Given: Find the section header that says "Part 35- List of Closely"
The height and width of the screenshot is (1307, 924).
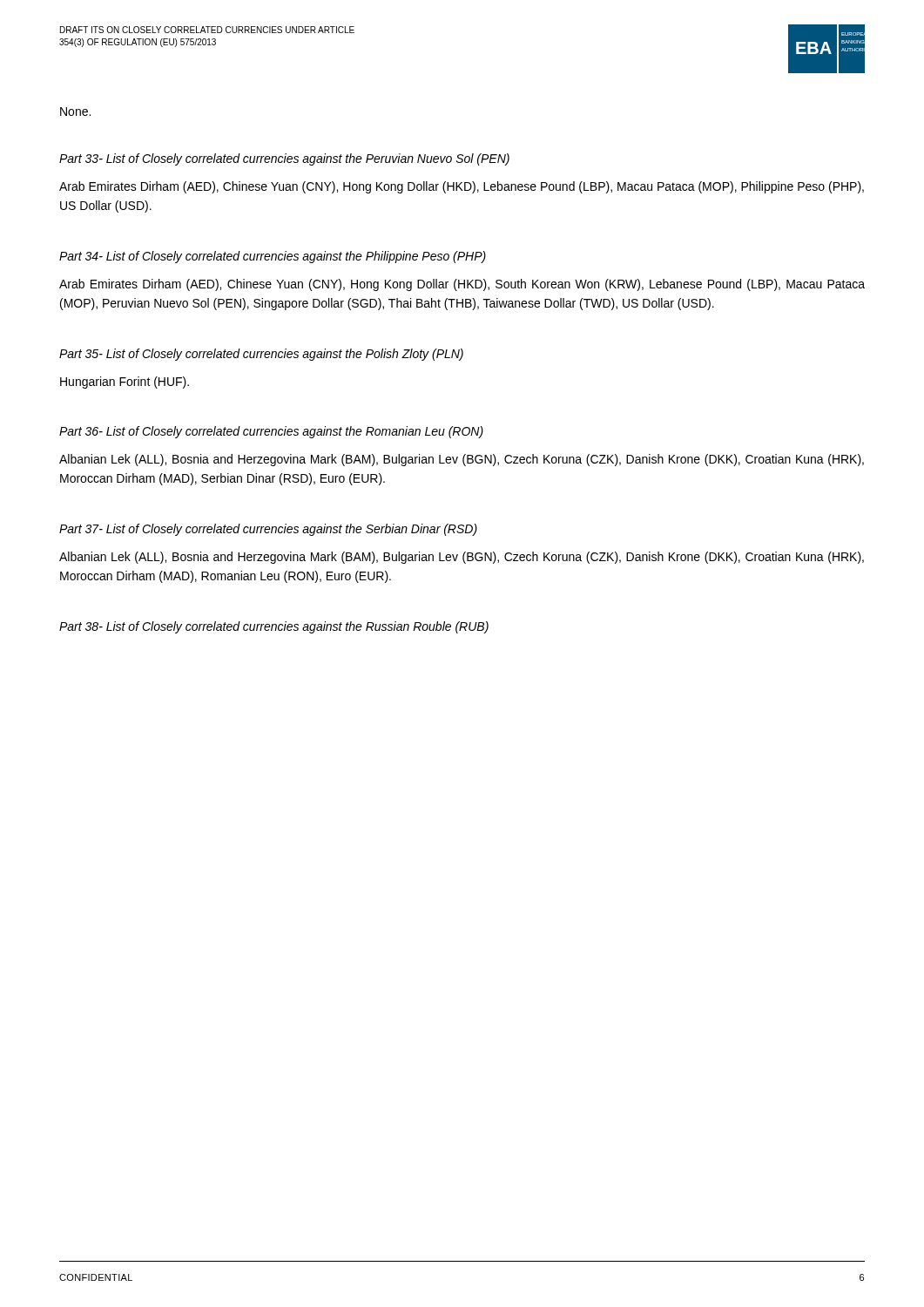Looking at the screenshot, I should [x=261, y=353].
